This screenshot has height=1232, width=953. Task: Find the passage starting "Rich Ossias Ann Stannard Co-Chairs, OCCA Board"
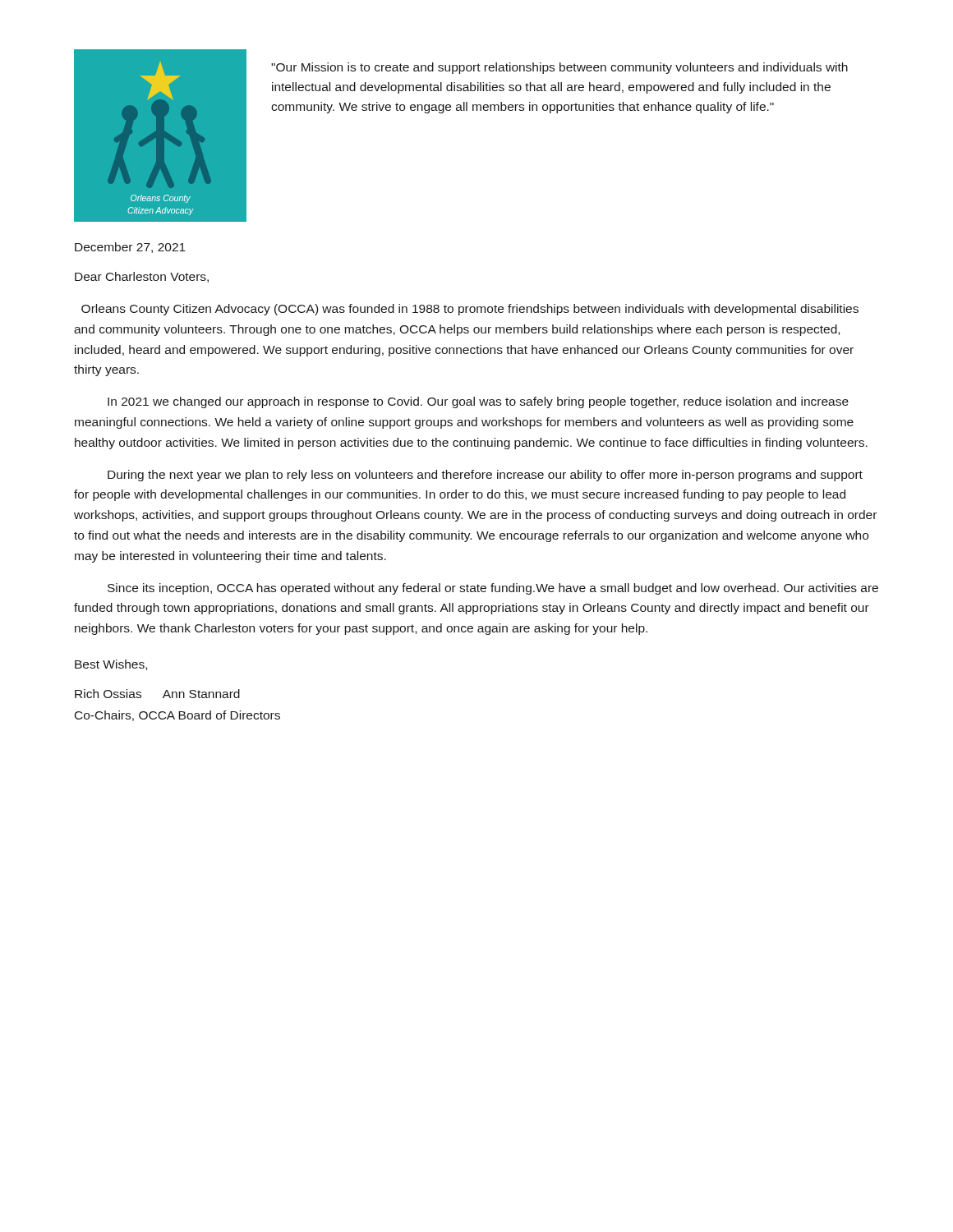click(177, 704)
